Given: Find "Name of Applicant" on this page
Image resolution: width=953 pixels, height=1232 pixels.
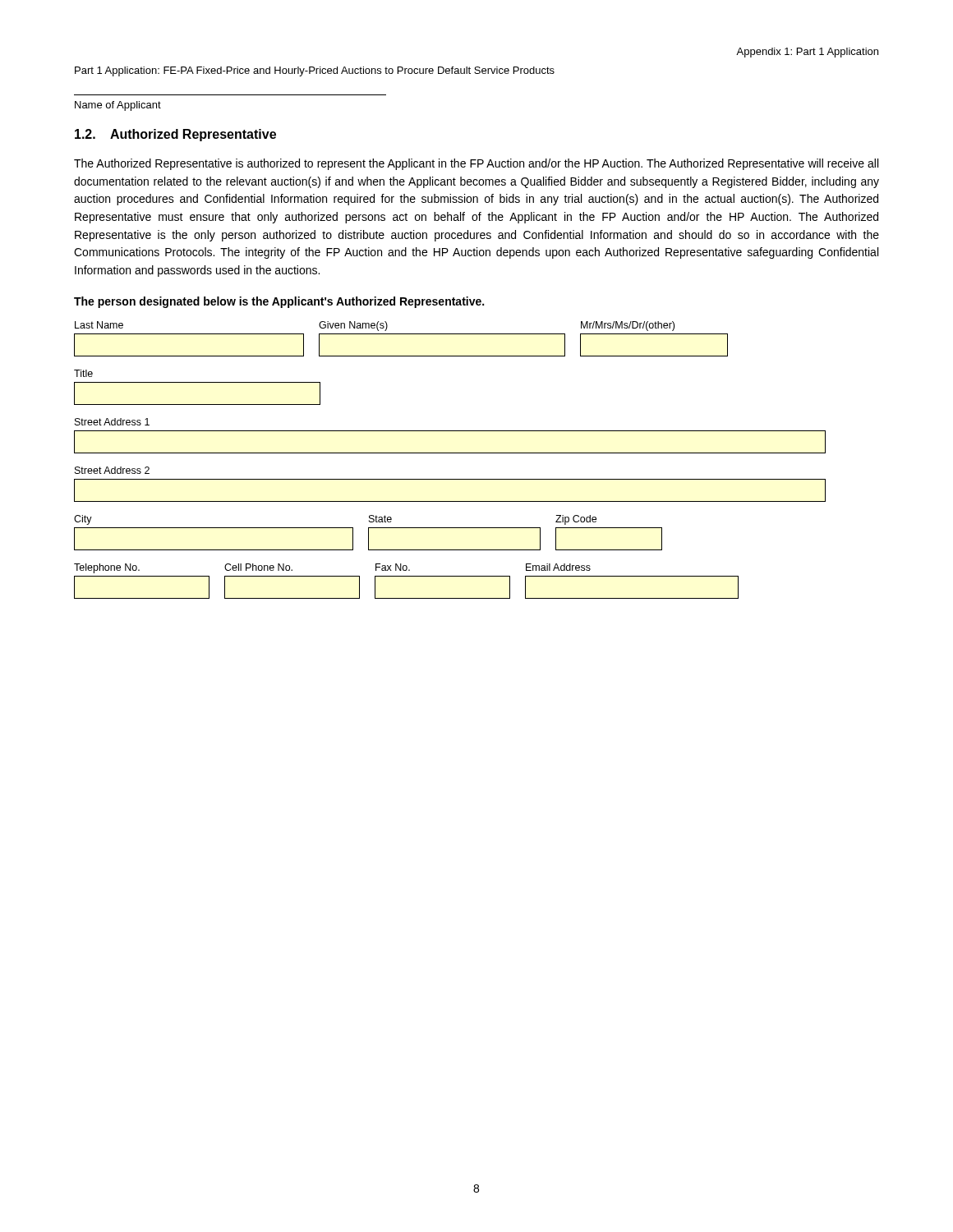Looking at the screenshot, I should (117, 105).
